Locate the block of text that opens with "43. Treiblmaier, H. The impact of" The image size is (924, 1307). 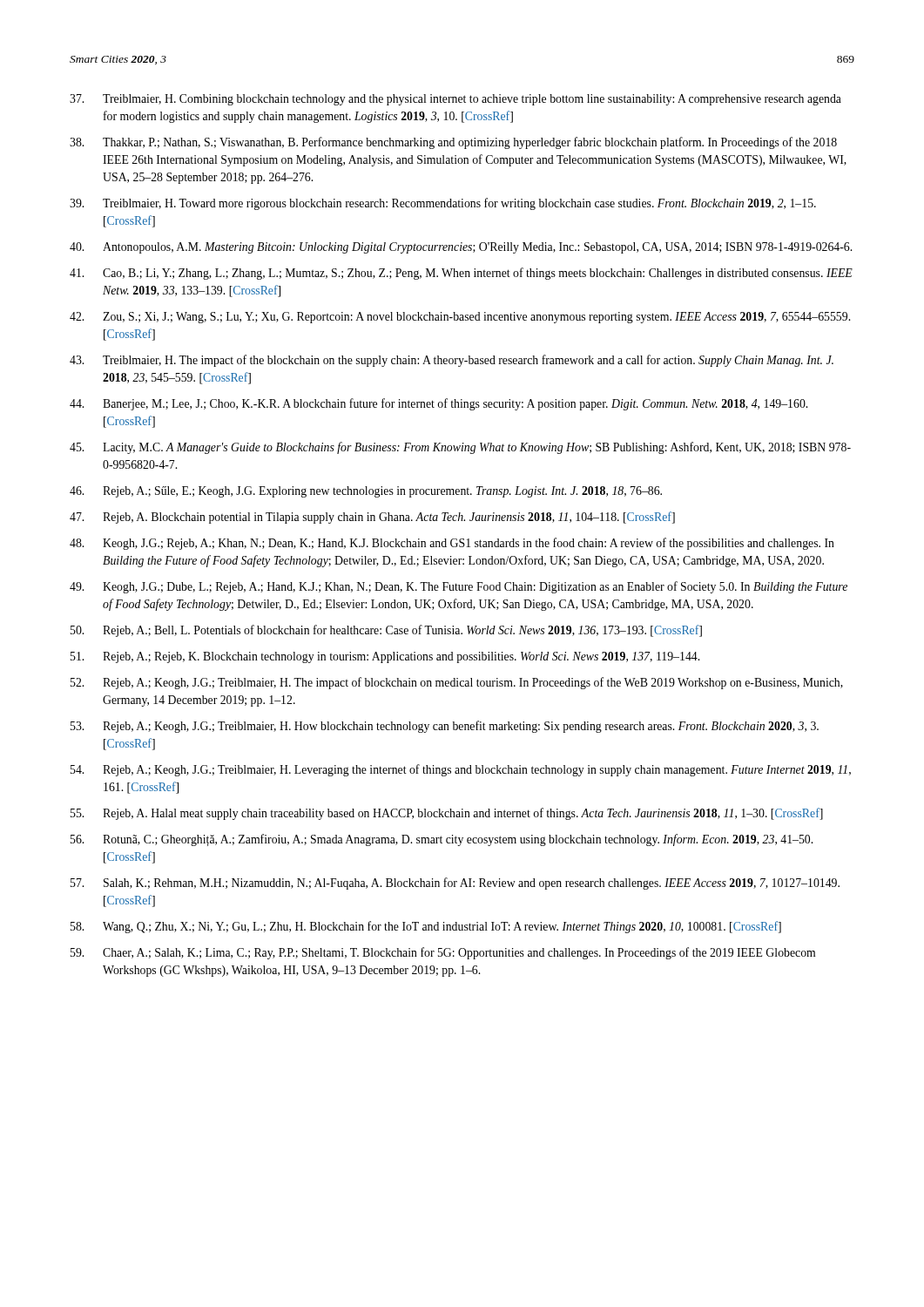[x=462, y=369]
